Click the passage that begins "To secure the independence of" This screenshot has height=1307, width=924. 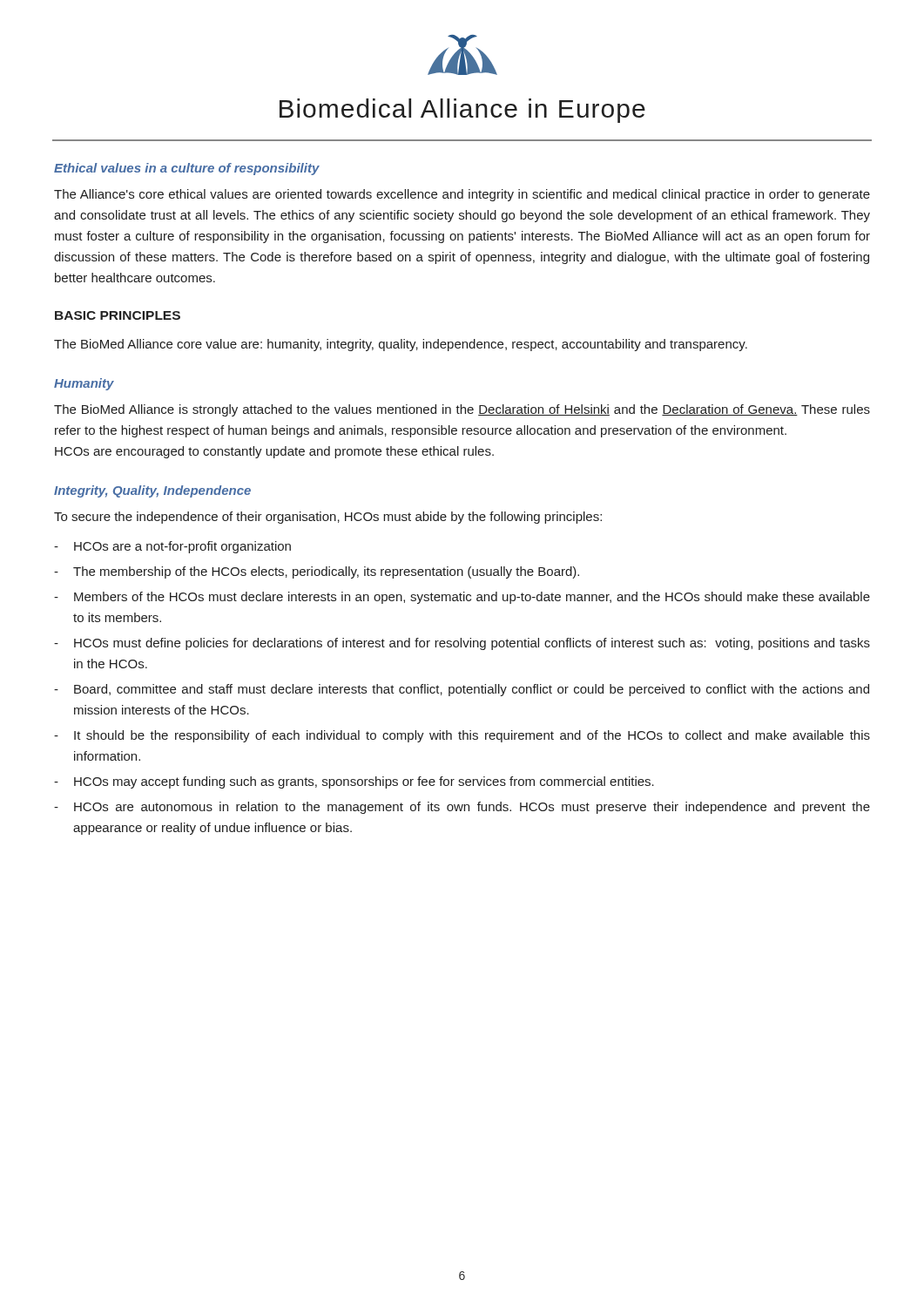pos(328,516)
